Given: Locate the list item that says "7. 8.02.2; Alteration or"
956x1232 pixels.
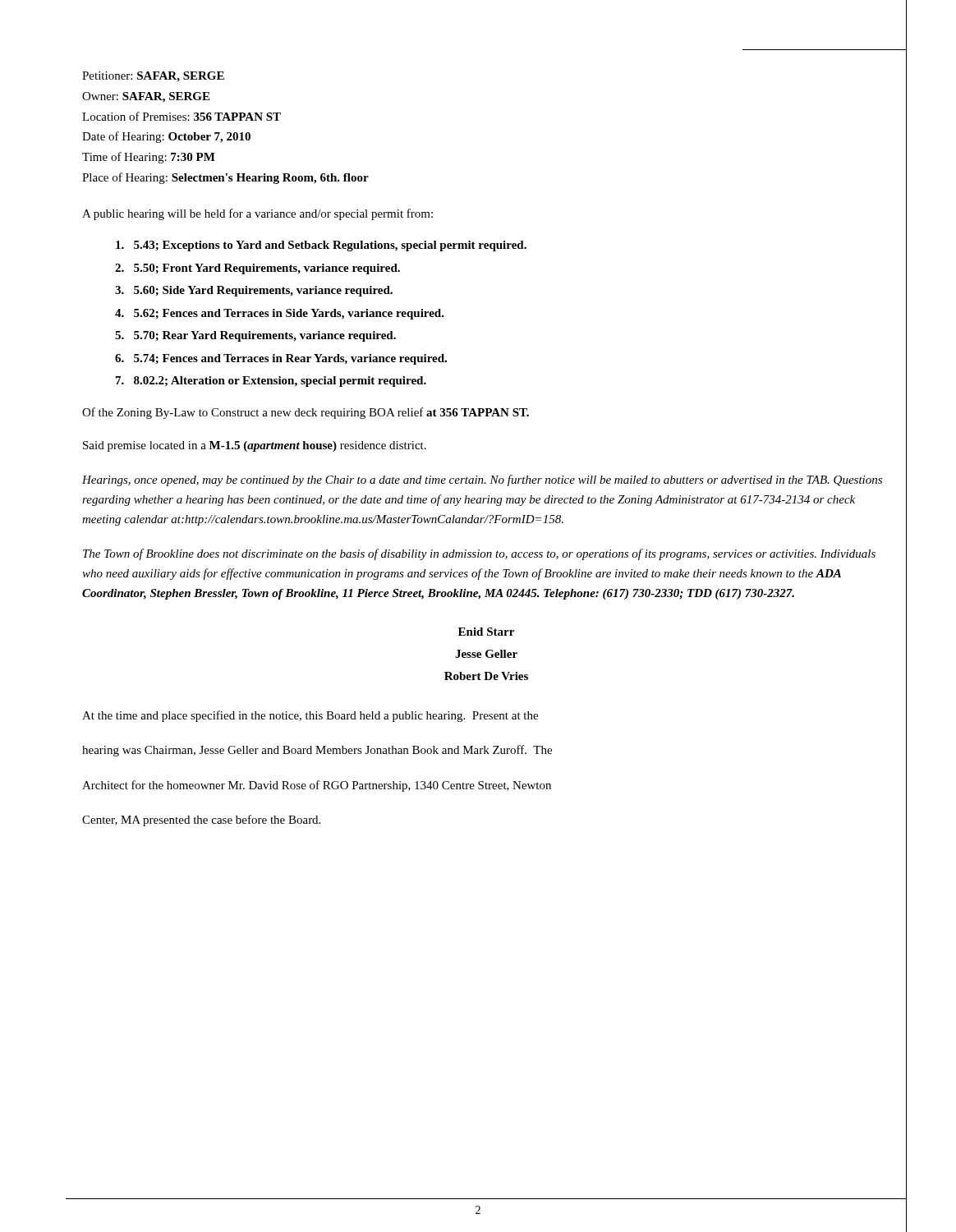Looking at the screenshot, I should [x=271, y=380].
